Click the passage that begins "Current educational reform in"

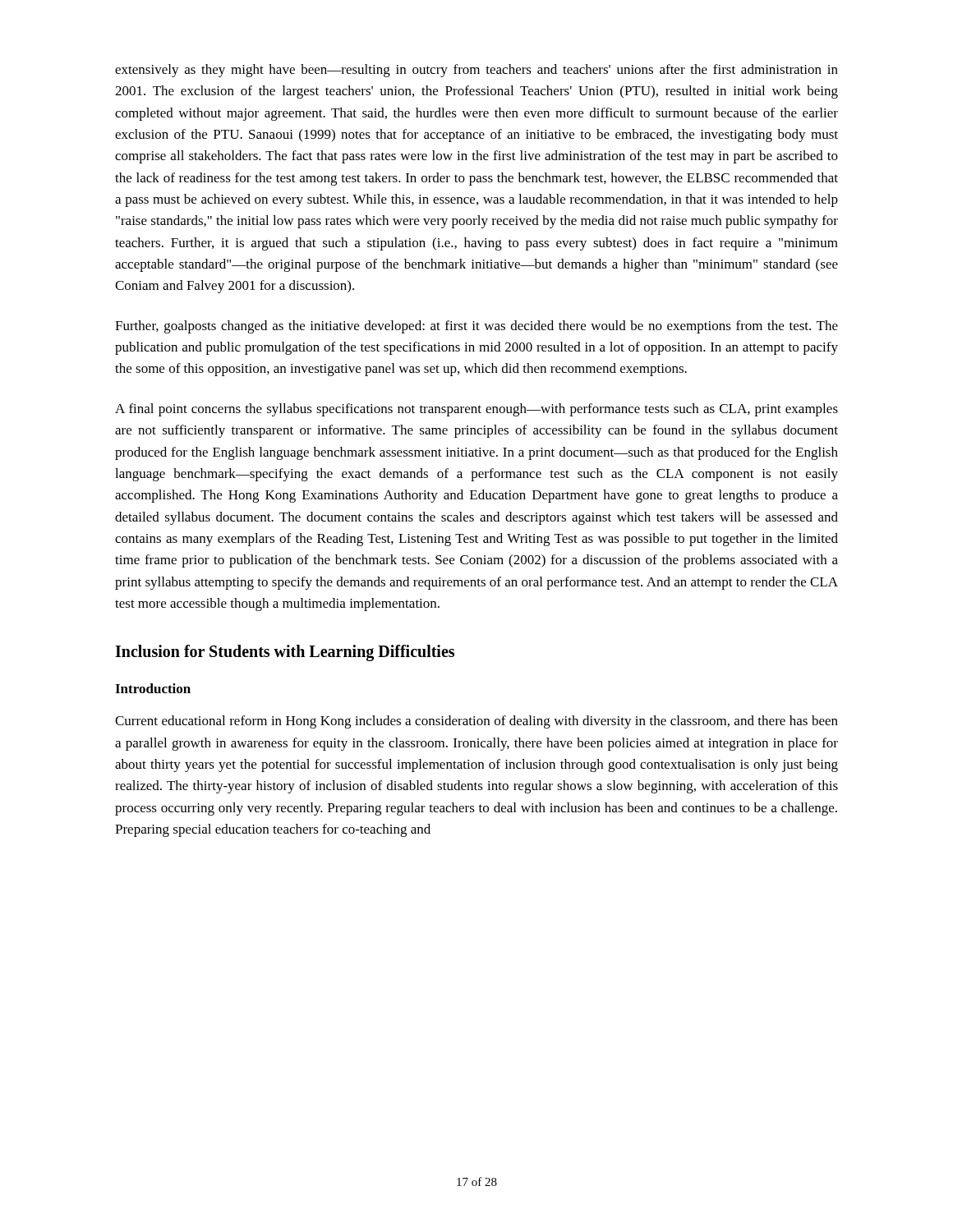tap(476, 775)
